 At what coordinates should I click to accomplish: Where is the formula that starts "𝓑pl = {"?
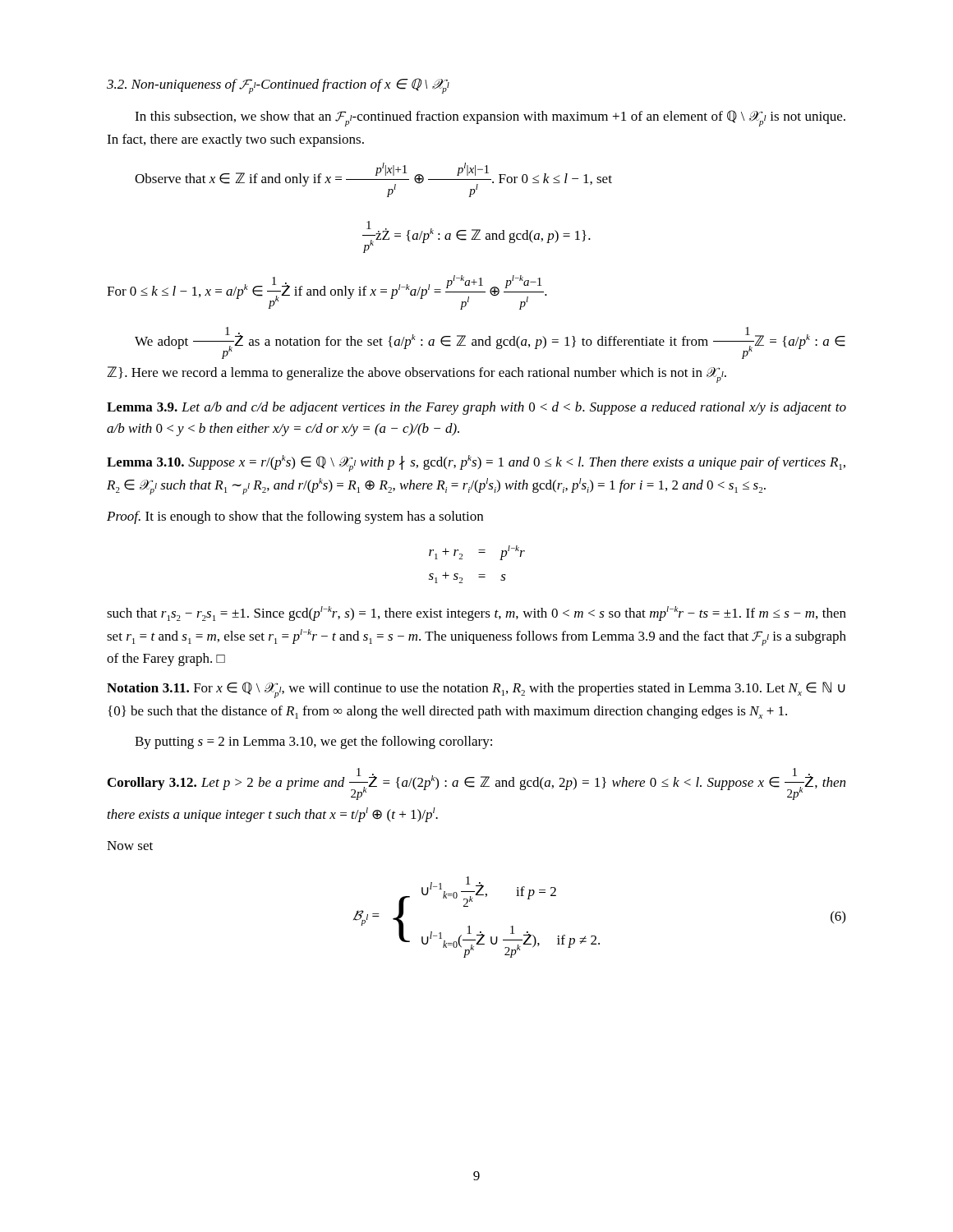click(599, 916)
